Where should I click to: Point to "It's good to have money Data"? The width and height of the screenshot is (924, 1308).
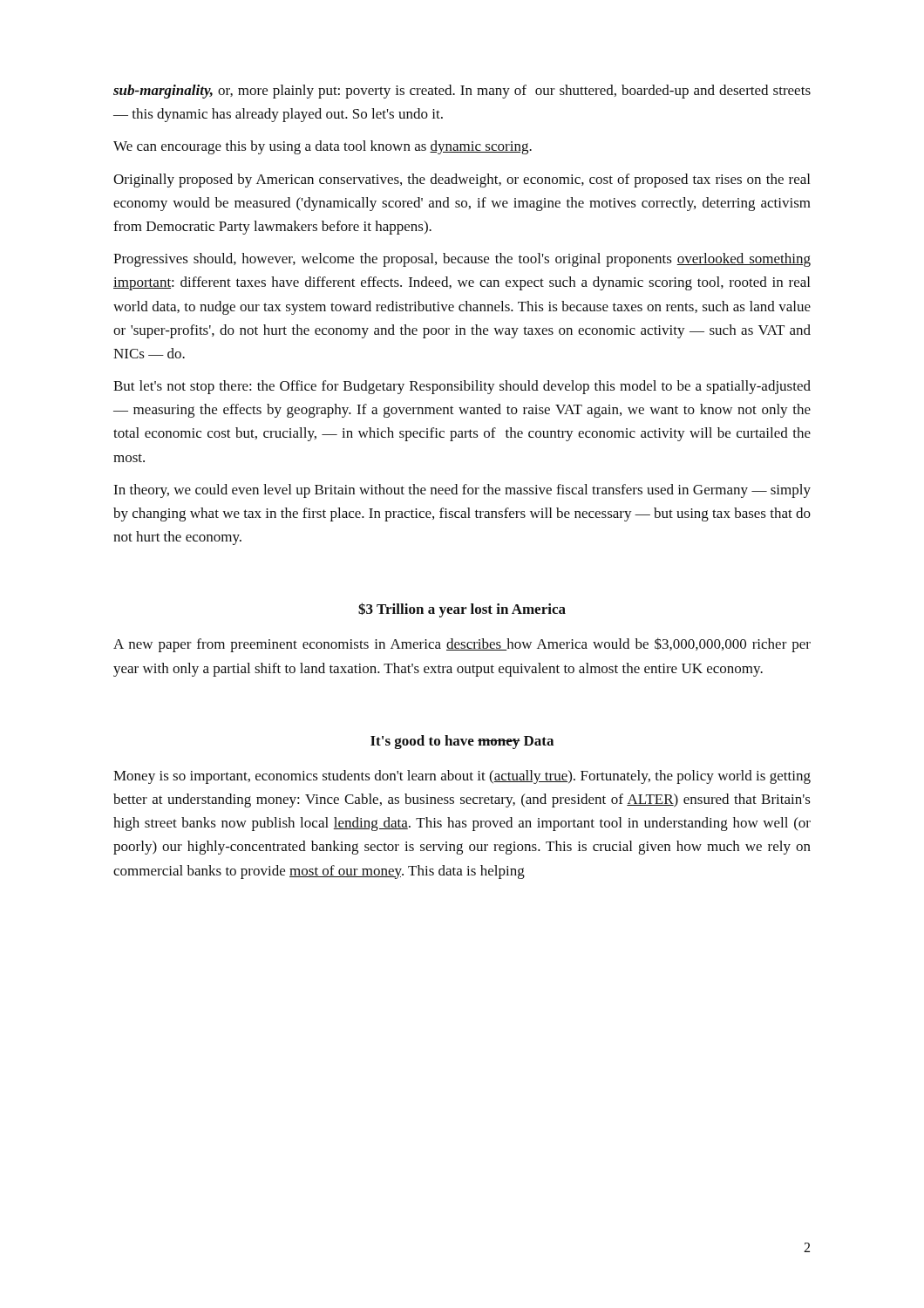[462, 741]
